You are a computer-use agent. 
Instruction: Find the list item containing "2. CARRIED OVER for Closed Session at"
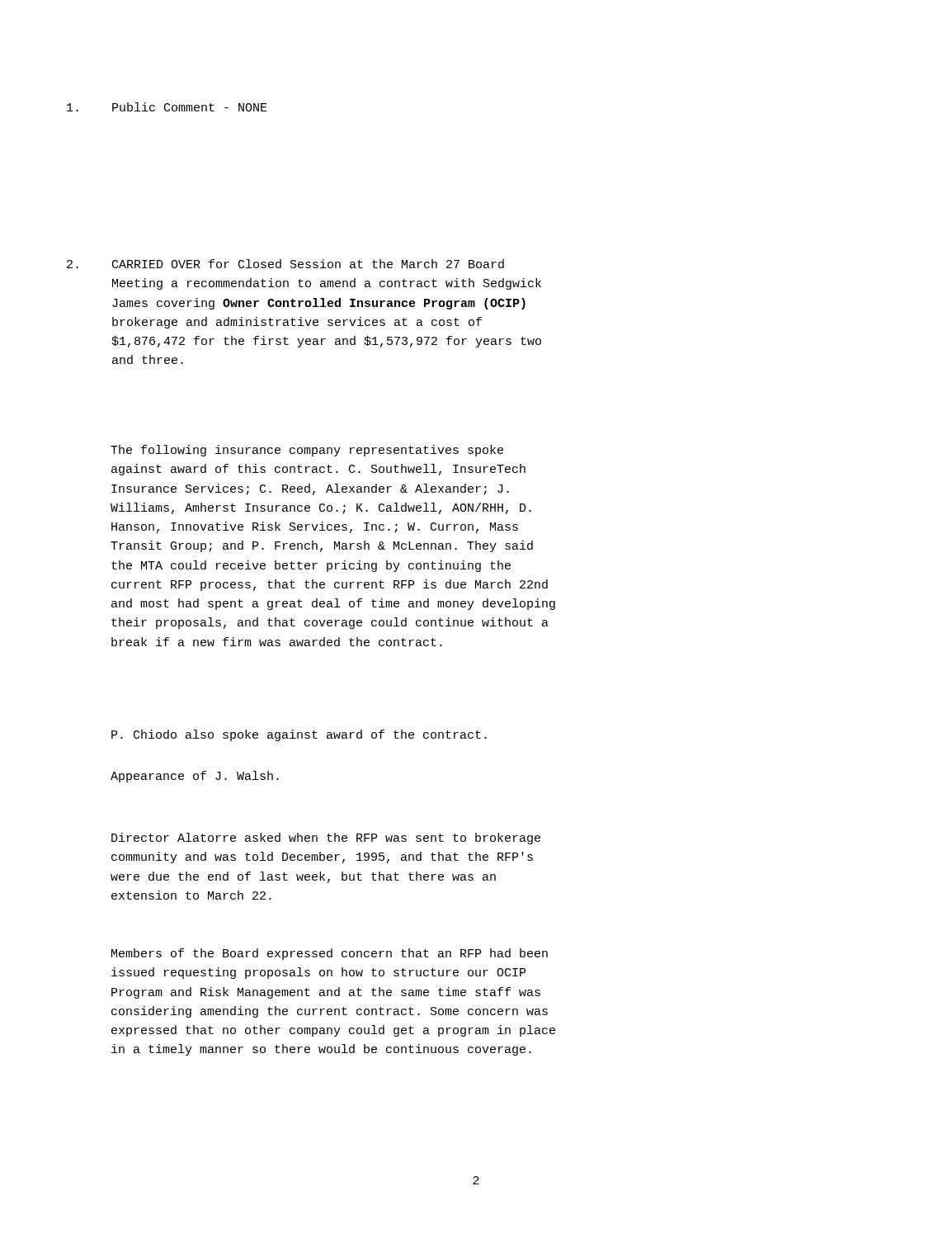point(468,313)
